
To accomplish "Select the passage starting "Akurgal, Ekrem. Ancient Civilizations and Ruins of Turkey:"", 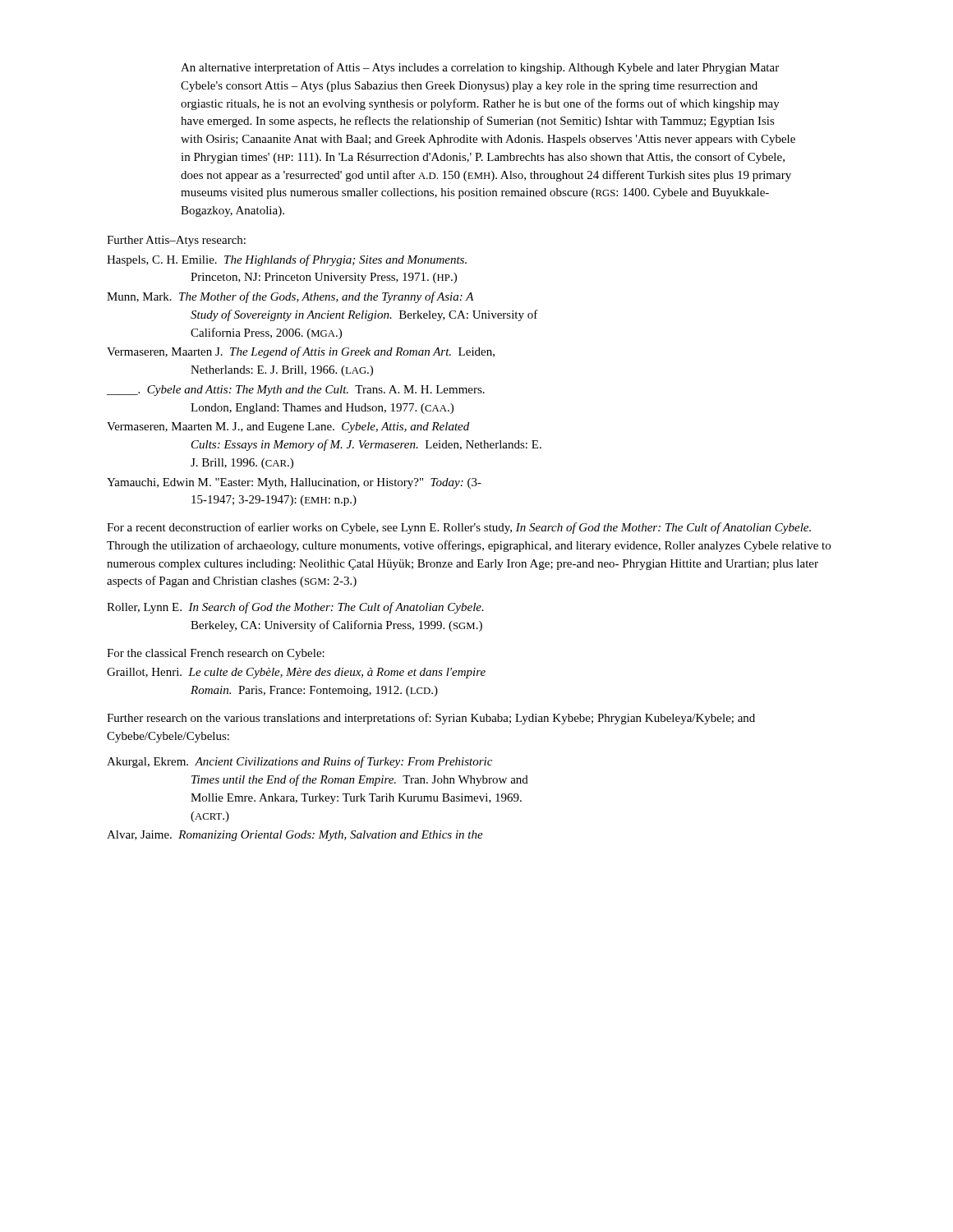I will click(x=317, y=788).
